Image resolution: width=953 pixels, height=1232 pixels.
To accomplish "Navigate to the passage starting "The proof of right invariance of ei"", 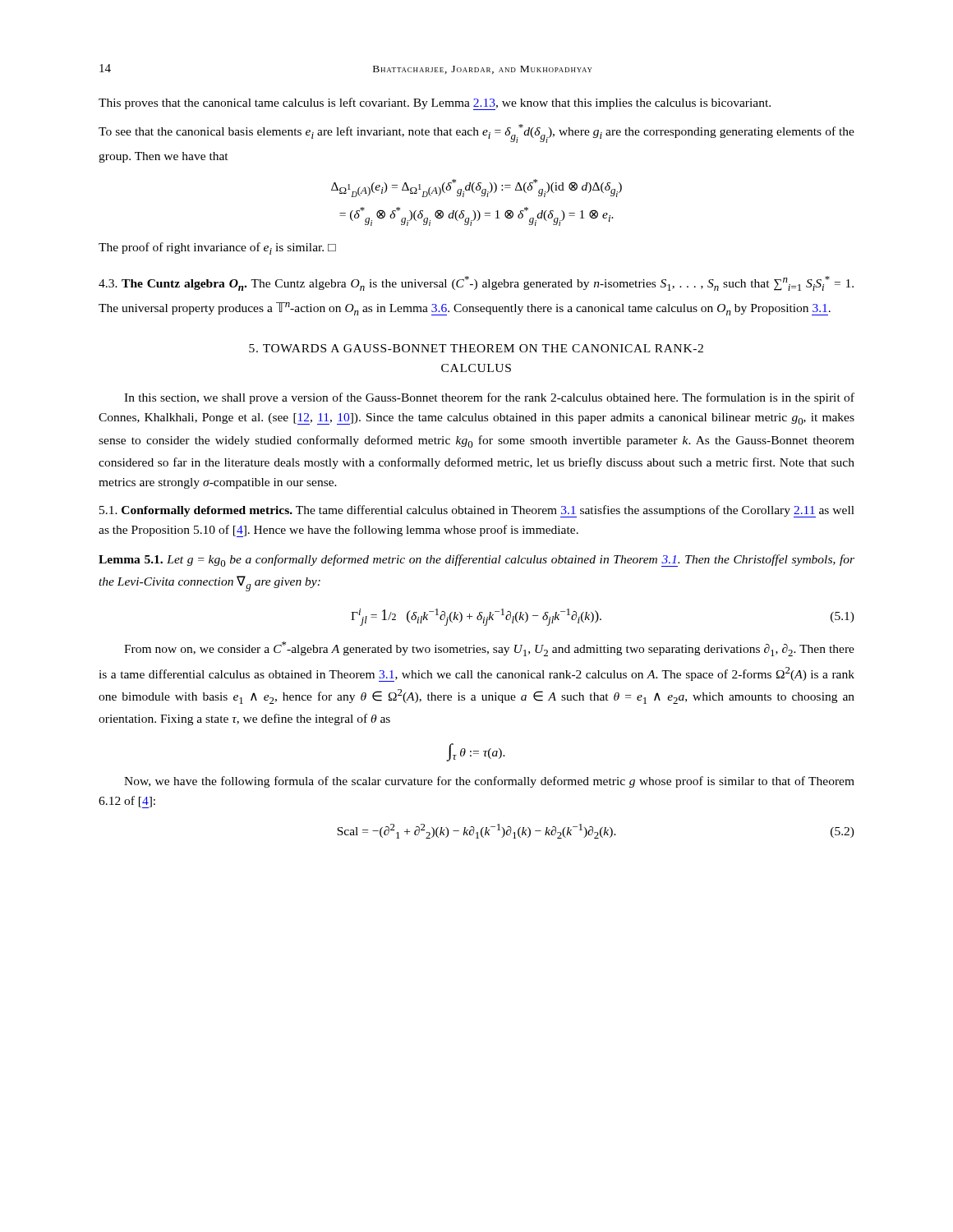I will coord(217,248).
